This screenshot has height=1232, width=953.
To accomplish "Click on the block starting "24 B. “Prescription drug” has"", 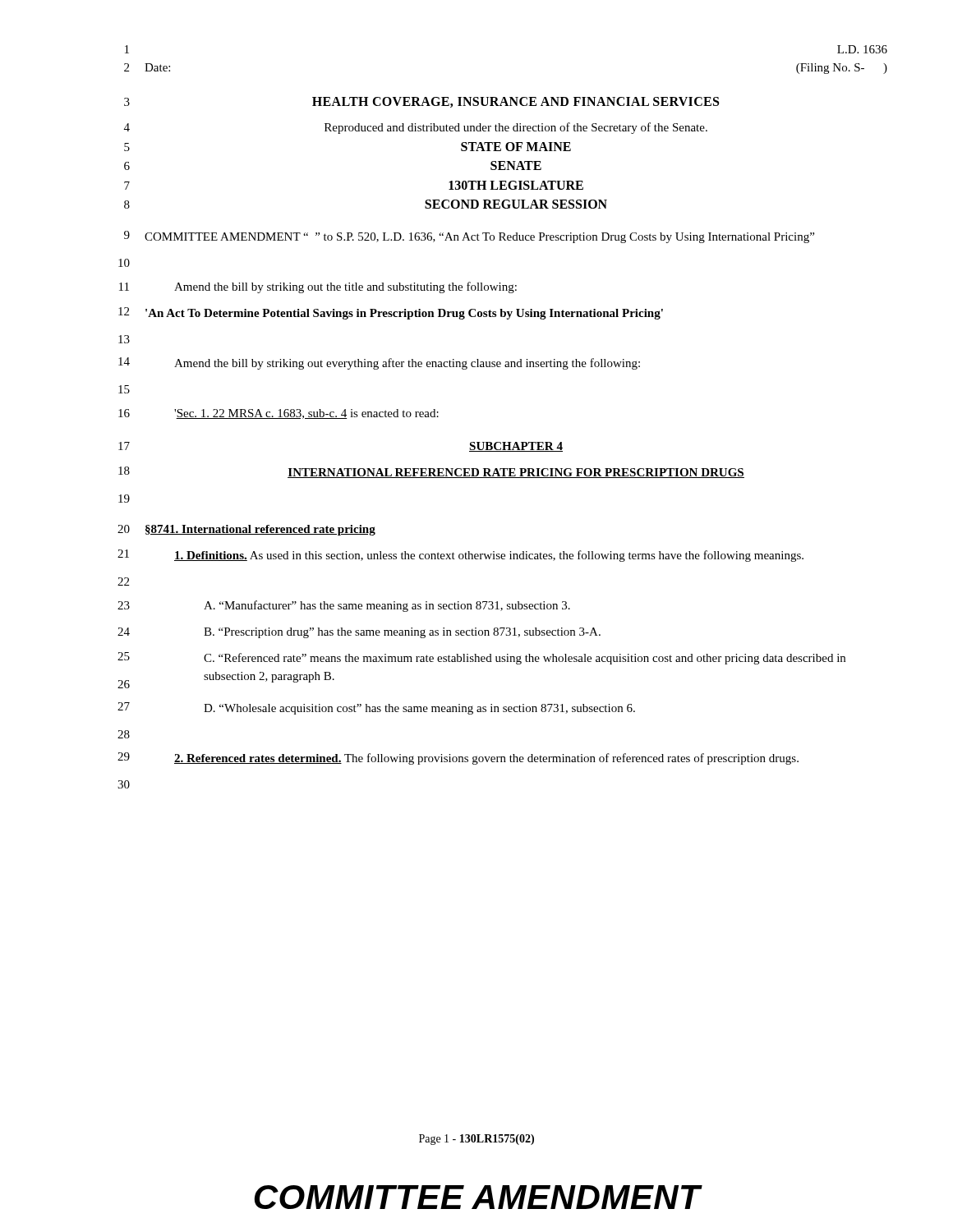I will click(493, 632).
